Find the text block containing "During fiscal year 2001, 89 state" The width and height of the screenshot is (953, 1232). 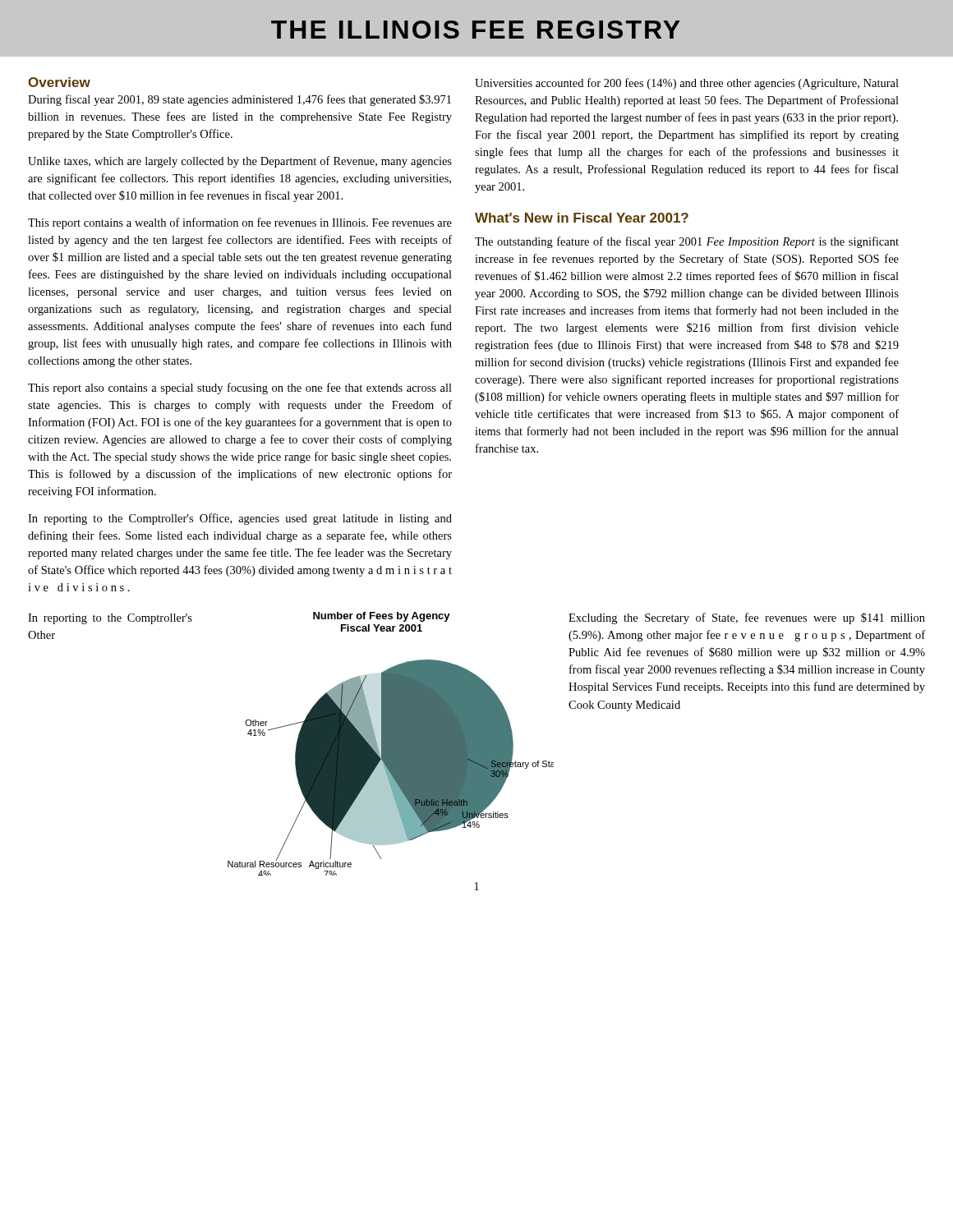[x=240, y=117]
